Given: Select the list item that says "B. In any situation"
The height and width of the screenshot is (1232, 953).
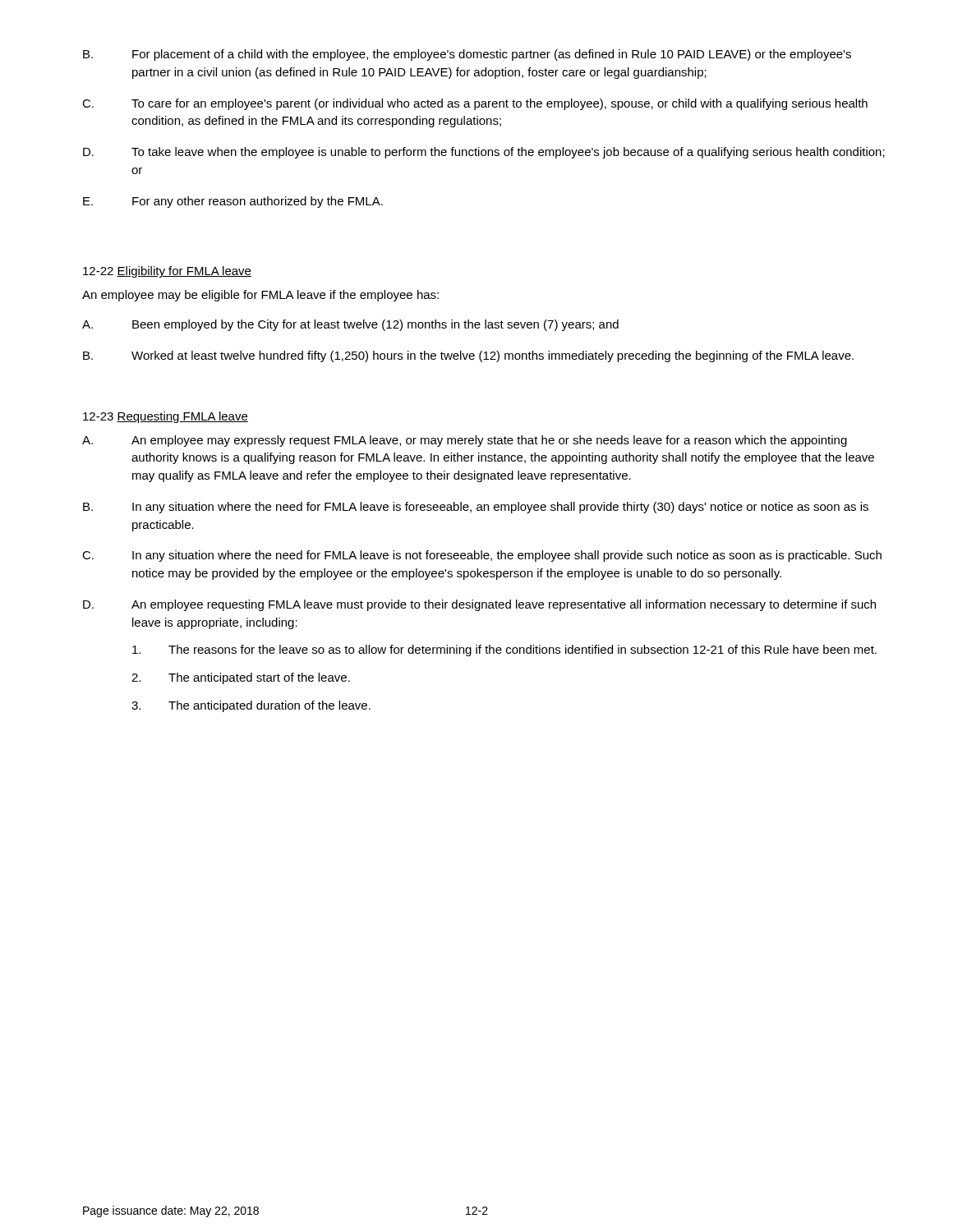Looking at the screenshot, I should (485, 515).
